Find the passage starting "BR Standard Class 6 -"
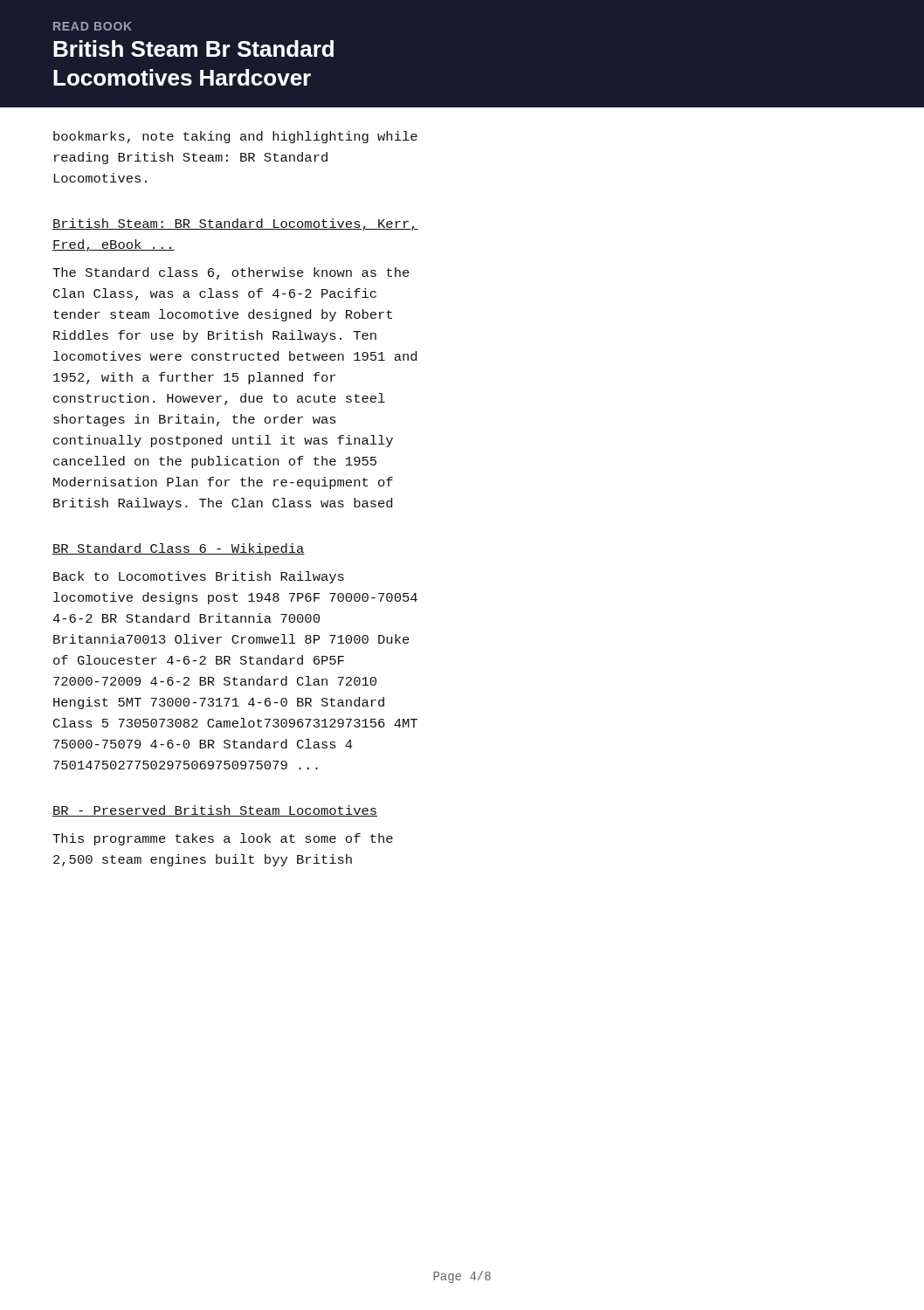The image size is (924, 1310). click(x=178, y=550)
